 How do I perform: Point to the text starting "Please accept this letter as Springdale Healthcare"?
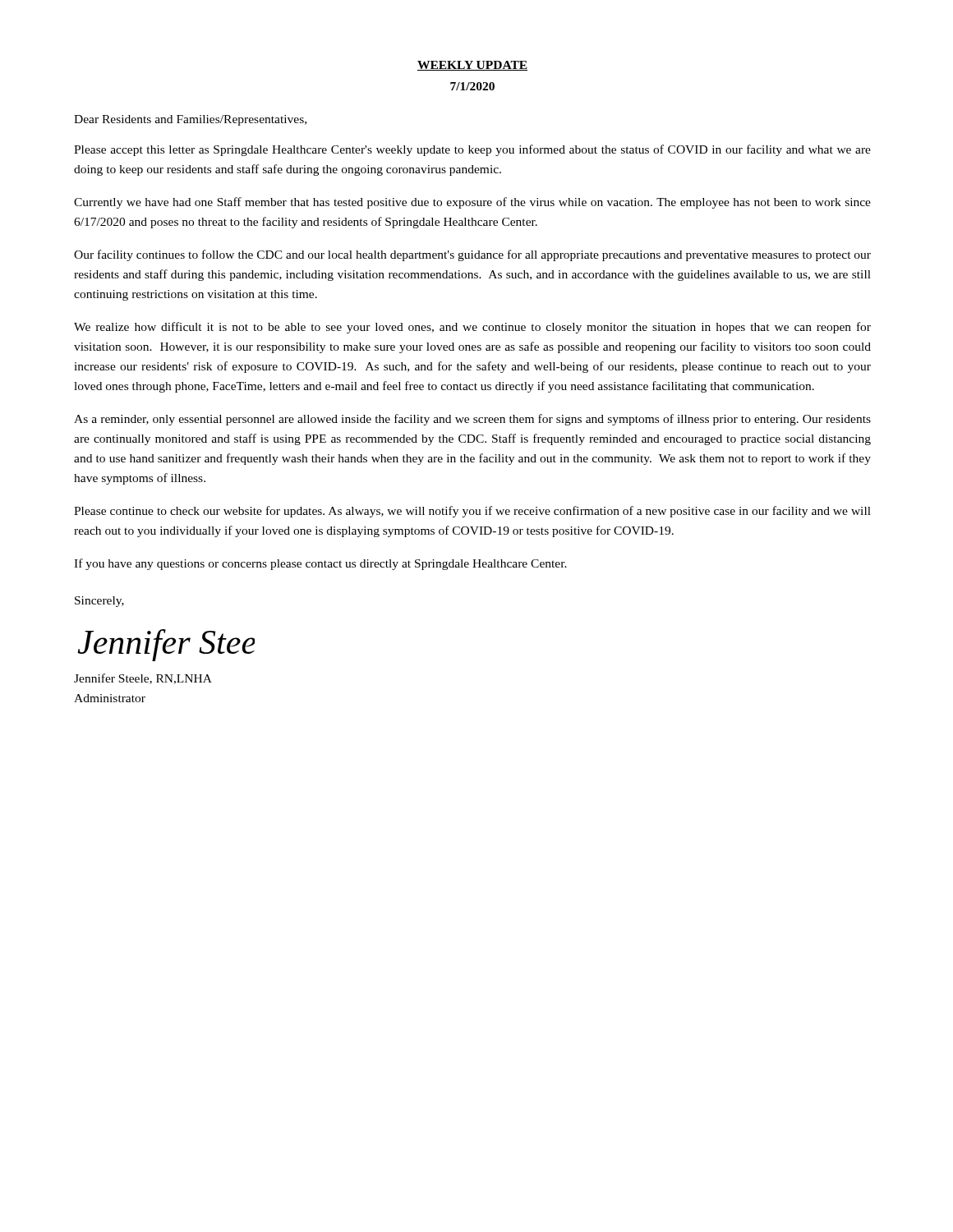tap(472, 159)
